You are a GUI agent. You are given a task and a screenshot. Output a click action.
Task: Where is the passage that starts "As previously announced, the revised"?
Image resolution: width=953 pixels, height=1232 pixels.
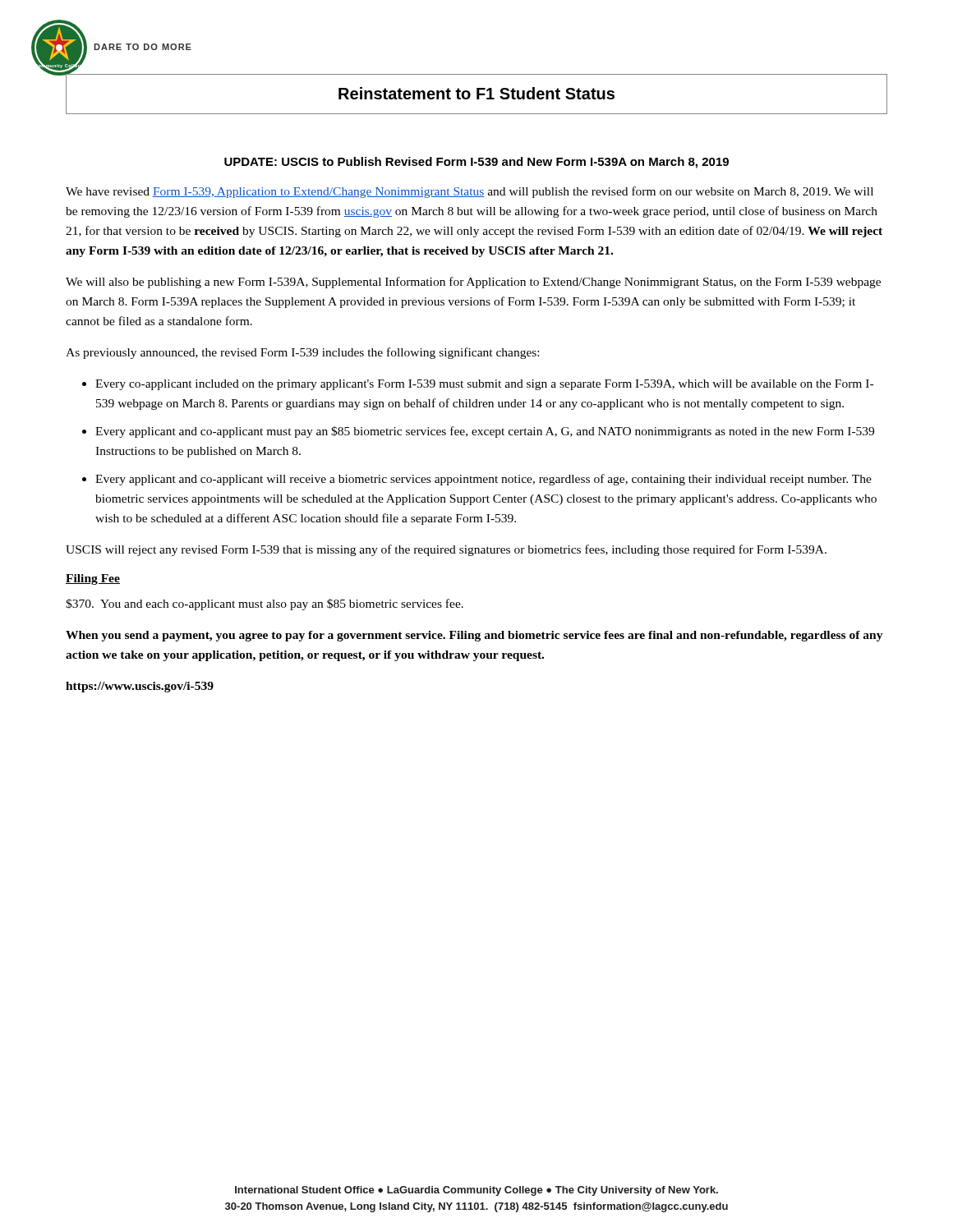303,352
